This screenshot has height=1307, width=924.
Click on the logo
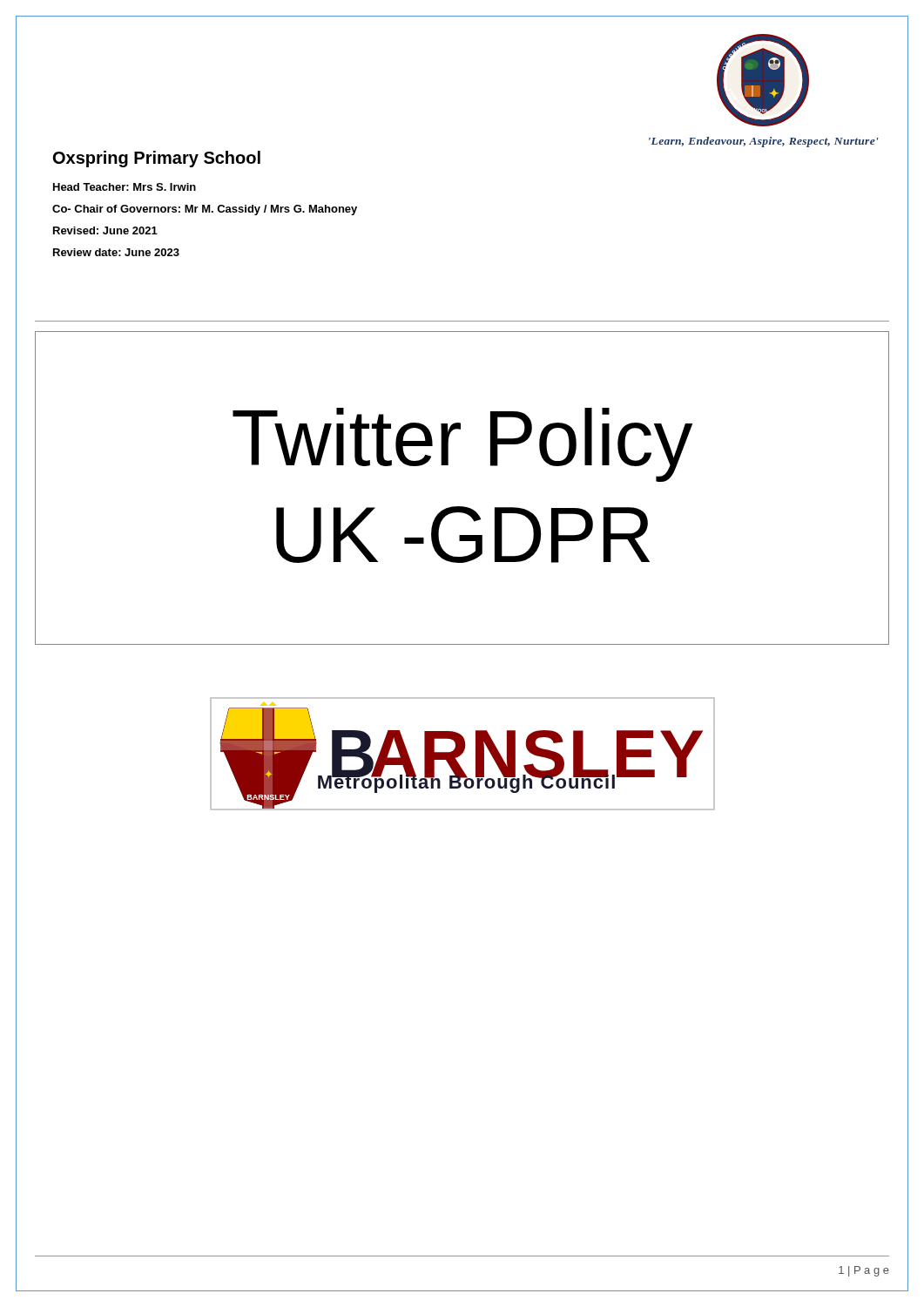click(462, 754)
